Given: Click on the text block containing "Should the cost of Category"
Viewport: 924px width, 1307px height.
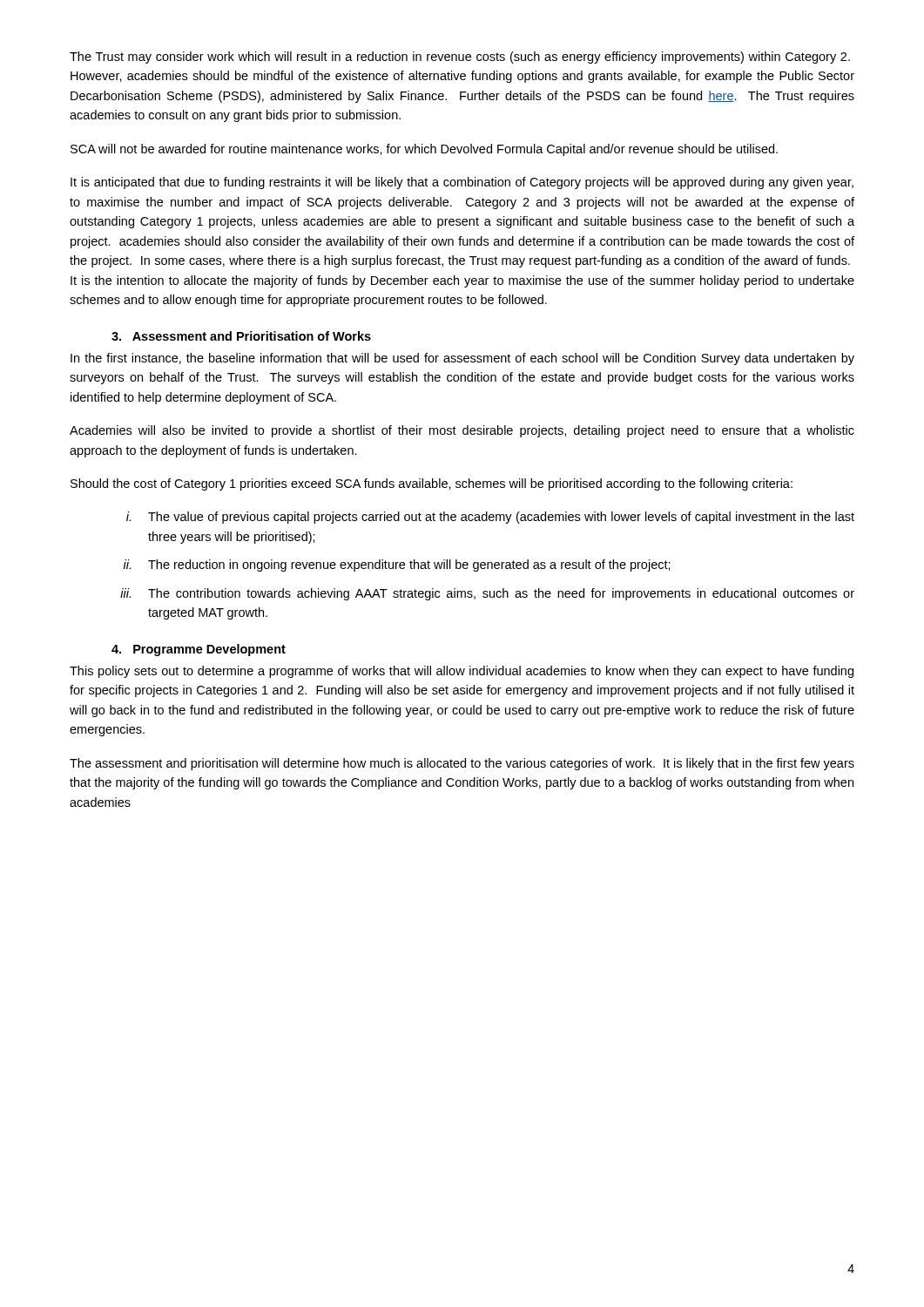Looking at the screenshot, I should click(x=432, y=484).
